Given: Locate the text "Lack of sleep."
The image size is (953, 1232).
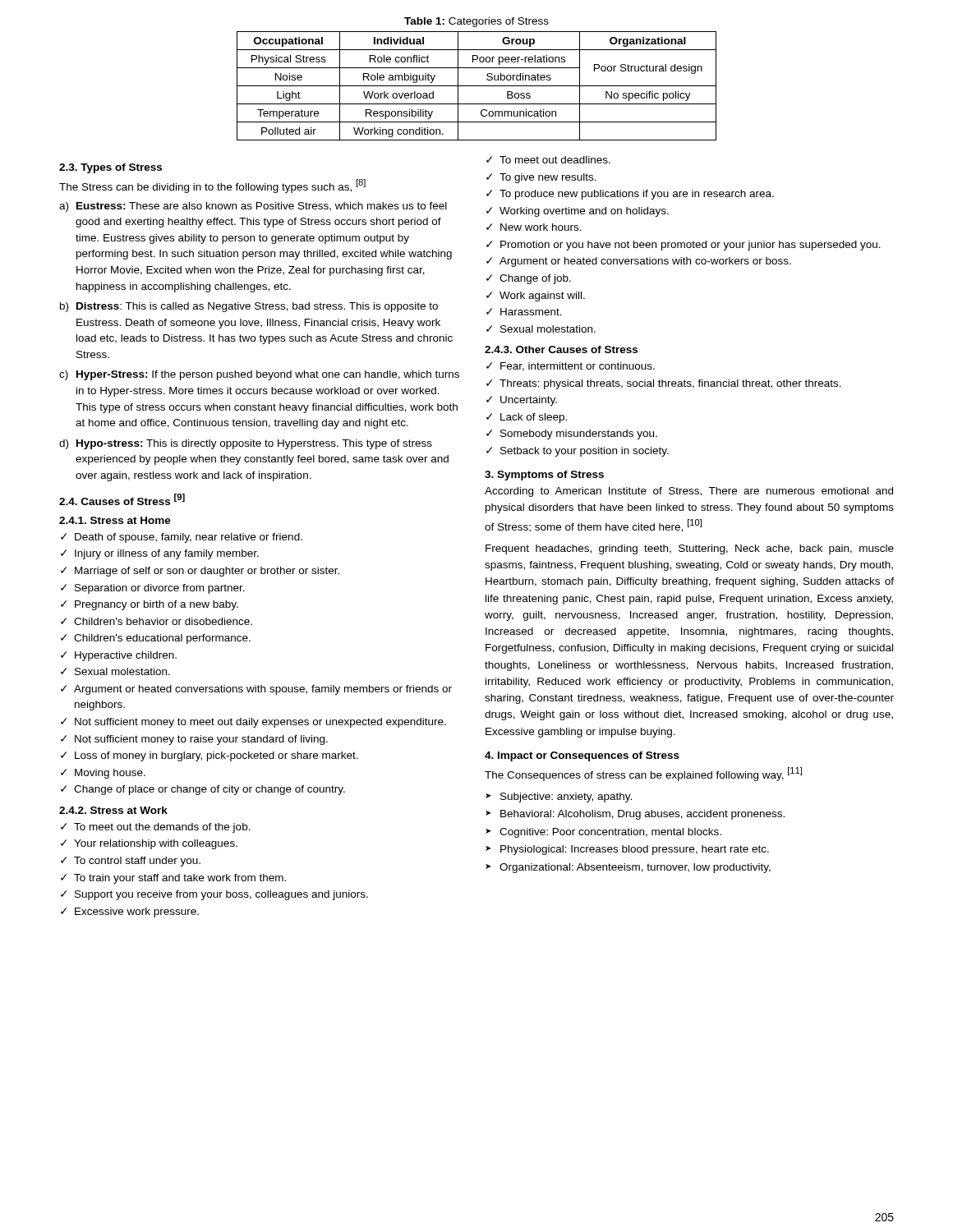Looking at the screenshot, I should point(534,417).
